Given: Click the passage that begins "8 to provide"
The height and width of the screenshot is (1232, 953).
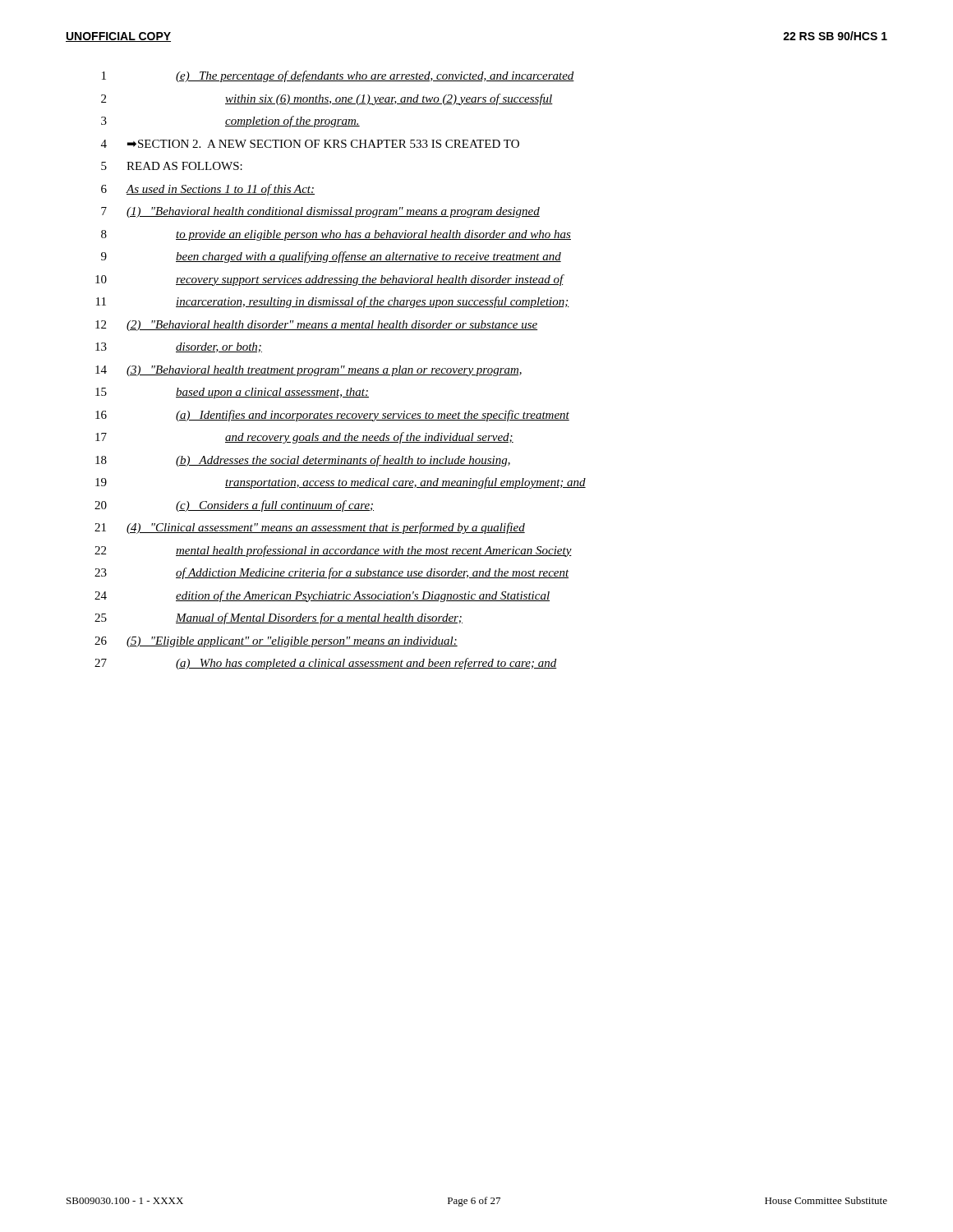Looking at the screenshot, I should coord(476,234).
